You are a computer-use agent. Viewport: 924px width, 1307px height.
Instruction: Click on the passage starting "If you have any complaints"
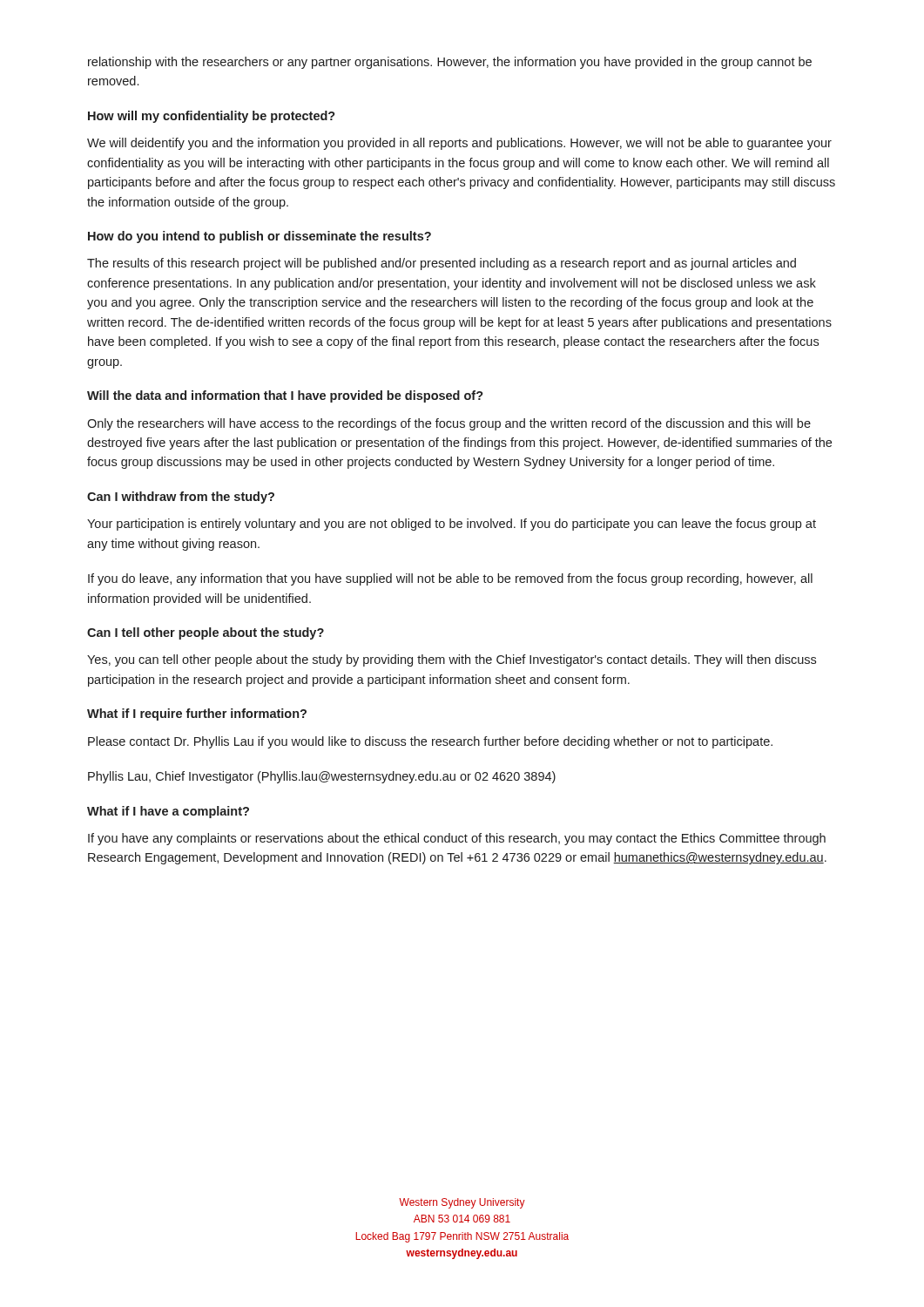click(462, 848)
